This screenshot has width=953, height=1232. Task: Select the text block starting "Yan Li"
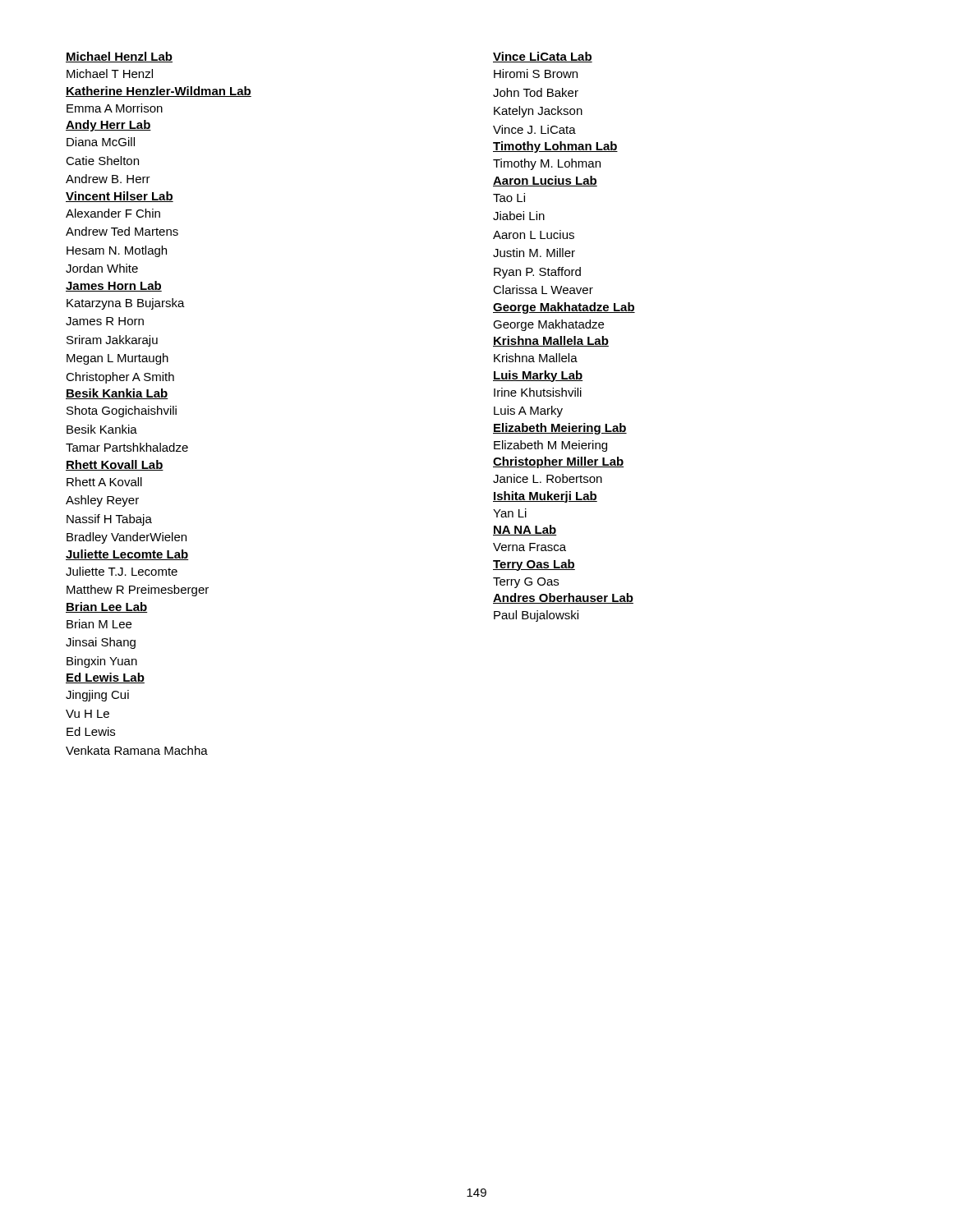pos(510,513)
